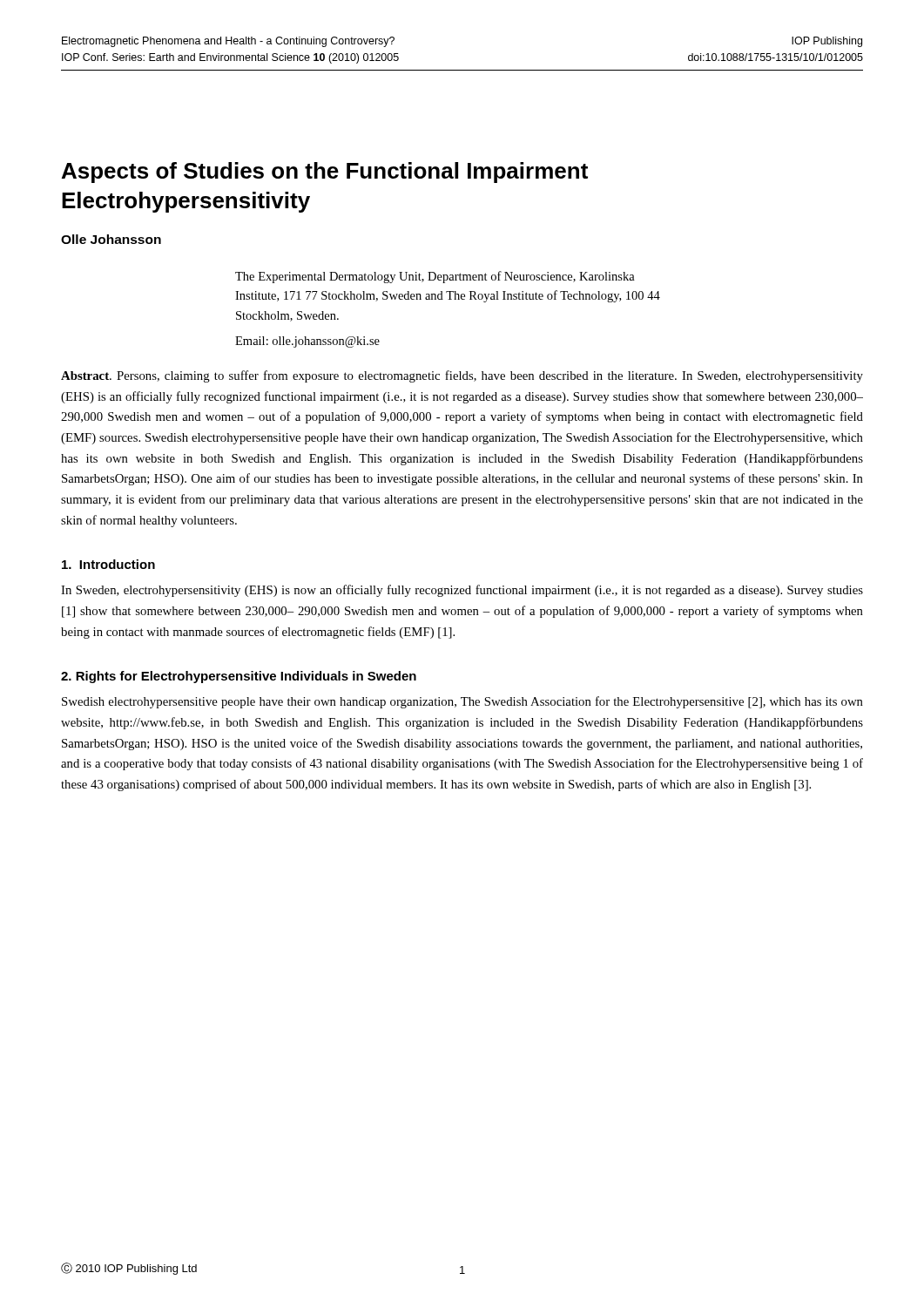This screenshot has height=1307, width=924.
Task: Click on the text block that says "The Experimental Dermatology Unit, Department of Neuroscience, Karolinska"
Action: coord(506,296)
